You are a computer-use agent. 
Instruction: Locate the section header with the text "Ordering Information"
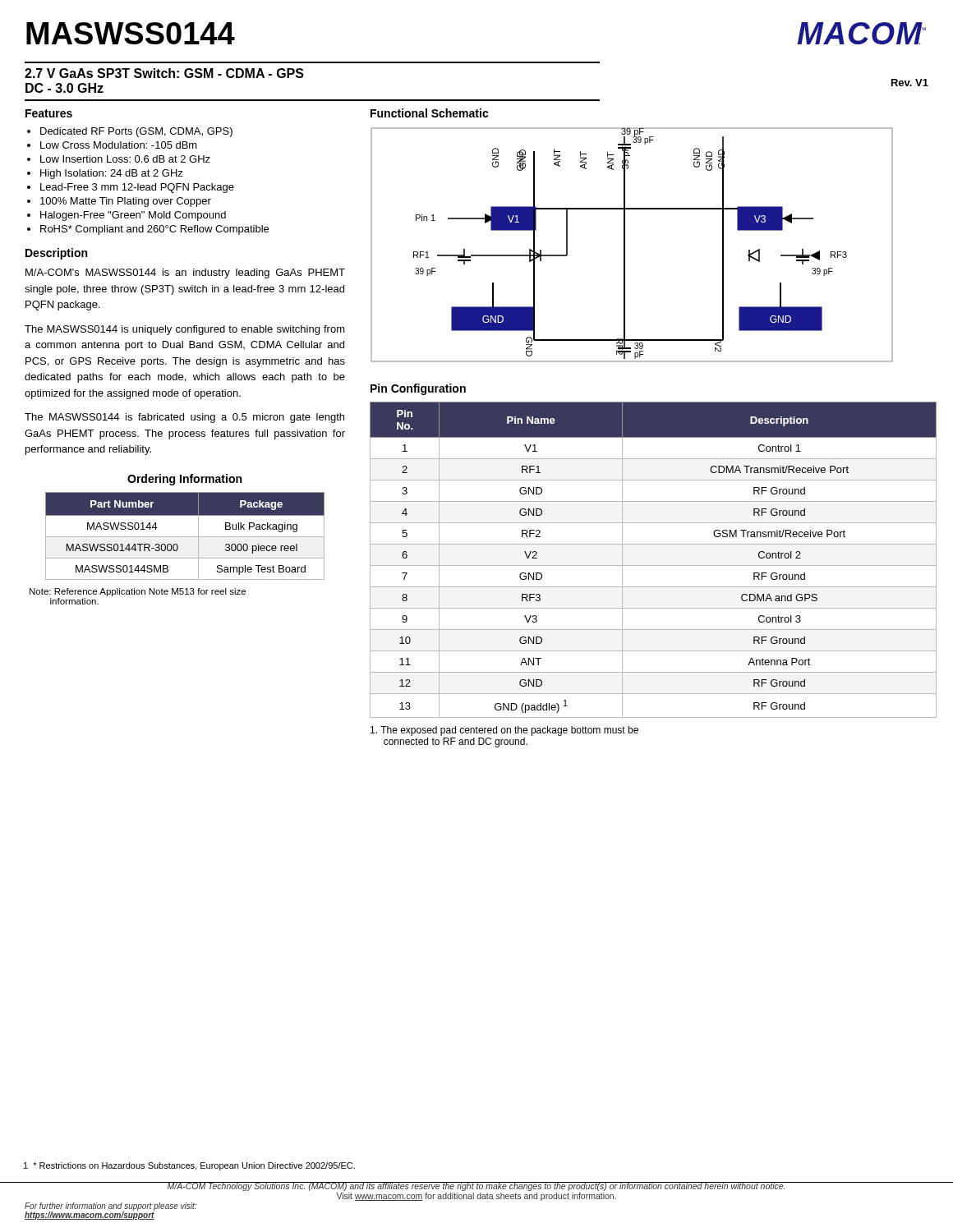pyautogui.click(x=185, y=478)
